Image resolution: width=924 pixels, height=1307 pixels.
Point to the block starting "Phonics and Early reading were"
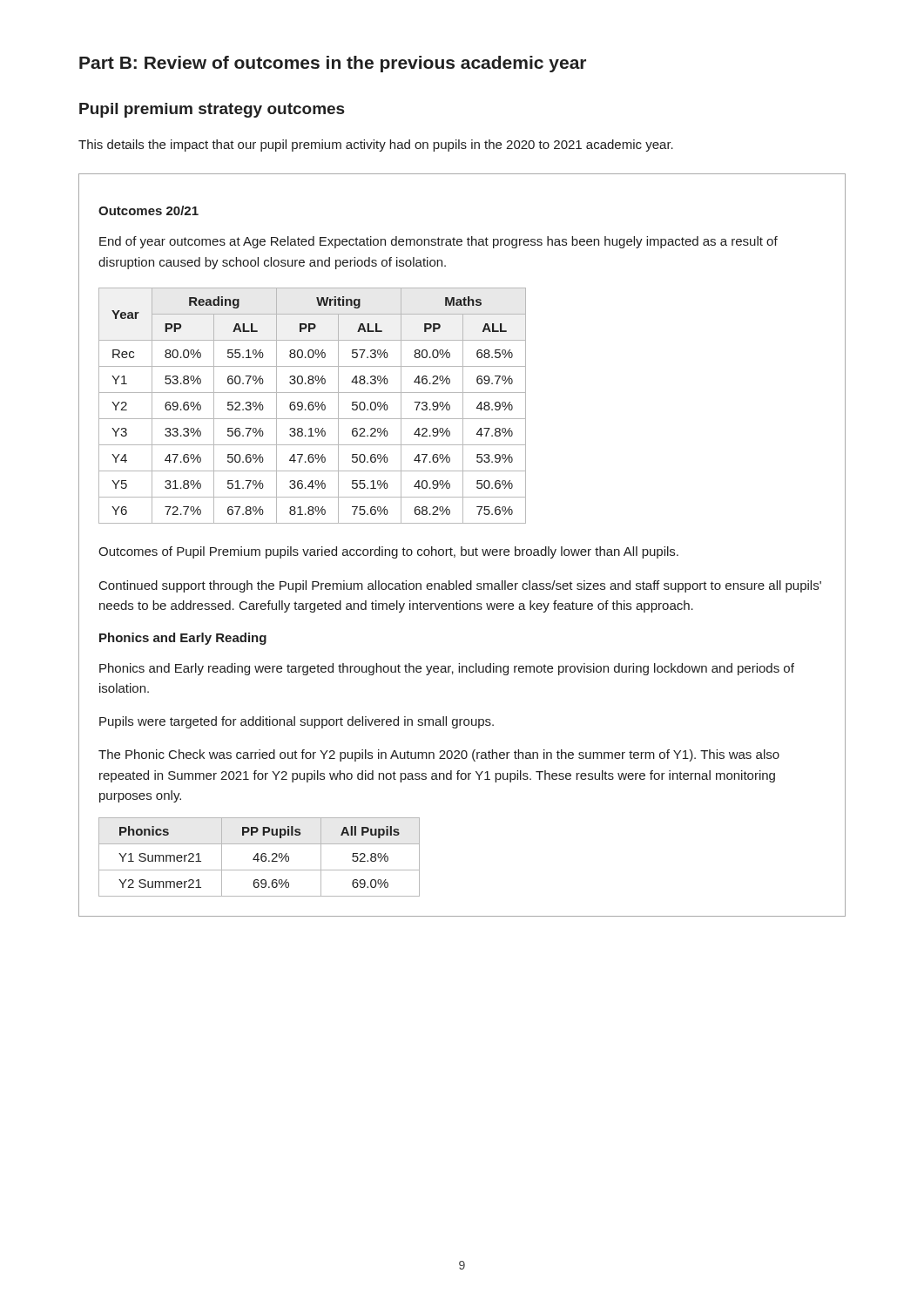(462, 678)
